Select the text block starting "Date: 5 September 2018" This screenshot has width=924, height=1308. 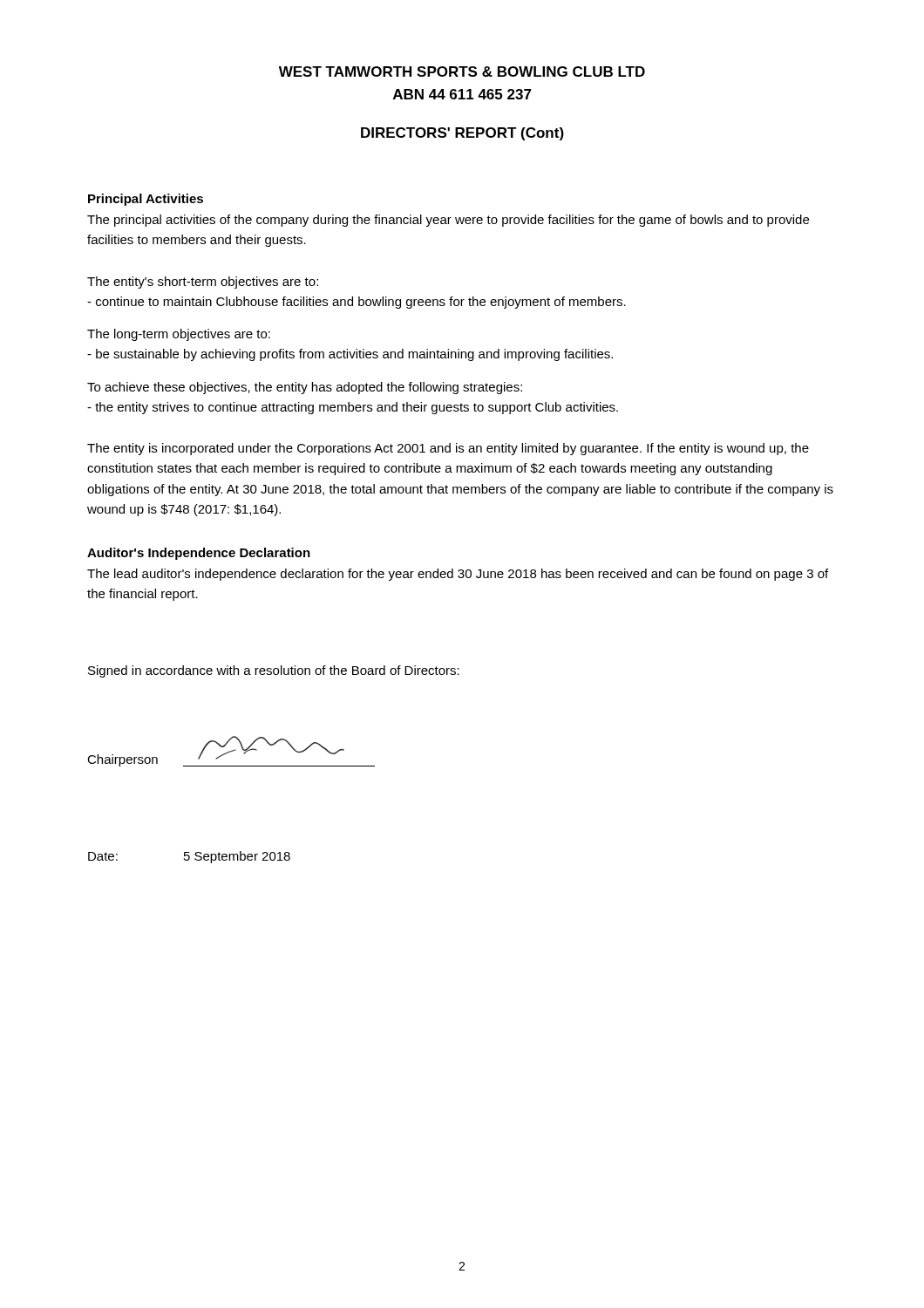tap(189, 856)
